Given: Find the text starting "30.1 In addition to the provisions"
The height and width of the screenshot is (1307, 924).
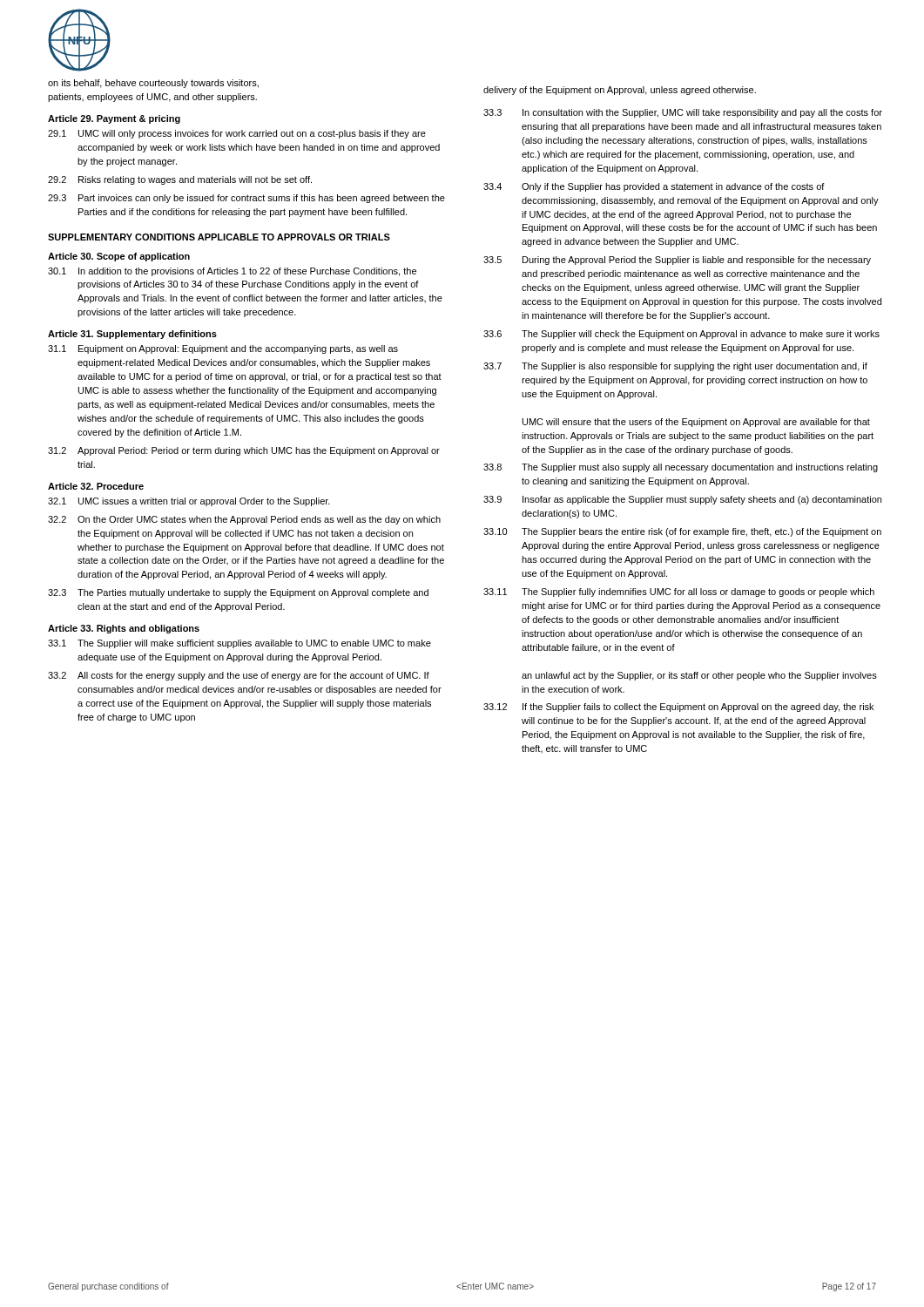Looking at the screenshot, I should (248, 292).
